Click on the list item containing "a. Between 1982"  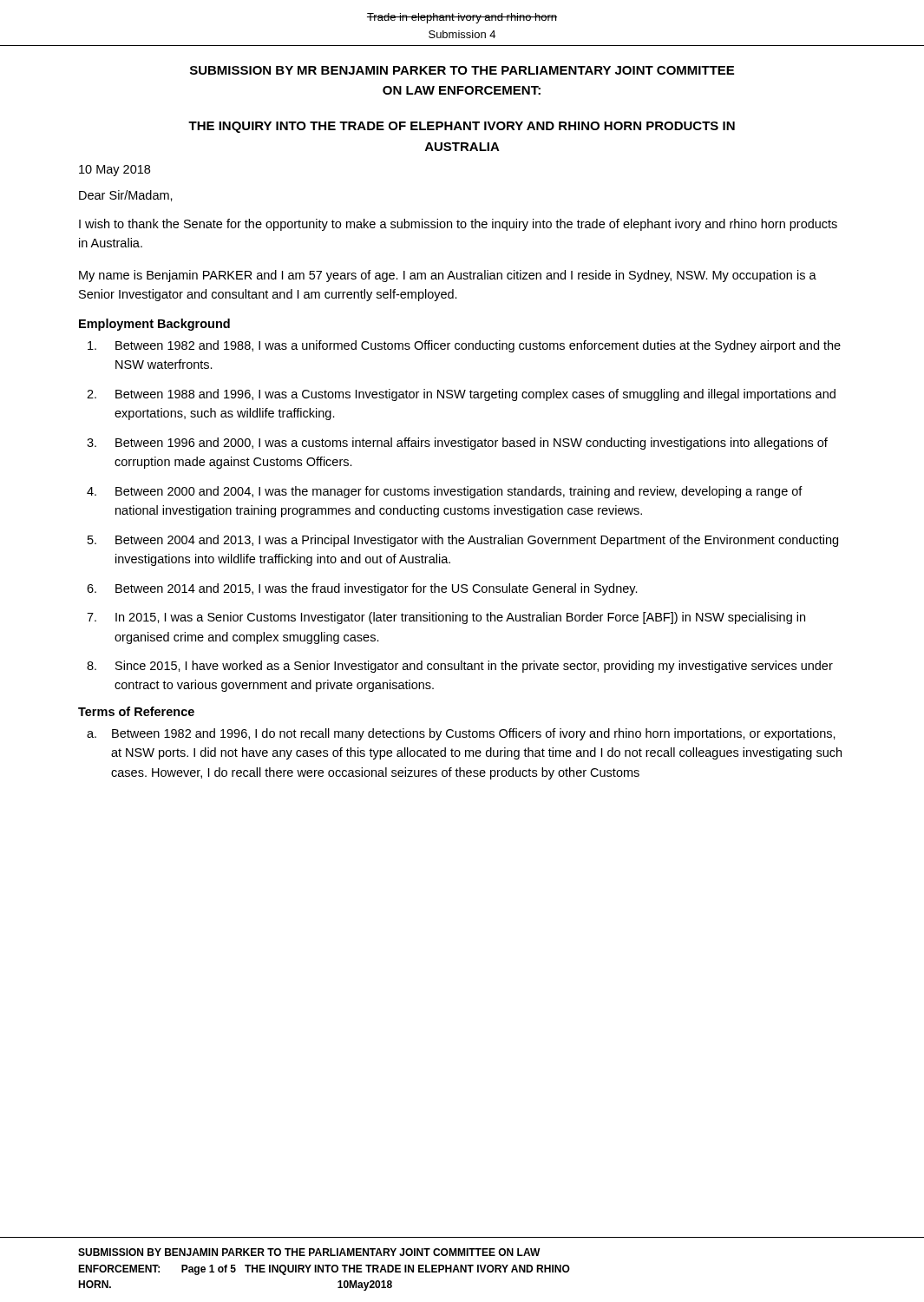coord(466,753)
